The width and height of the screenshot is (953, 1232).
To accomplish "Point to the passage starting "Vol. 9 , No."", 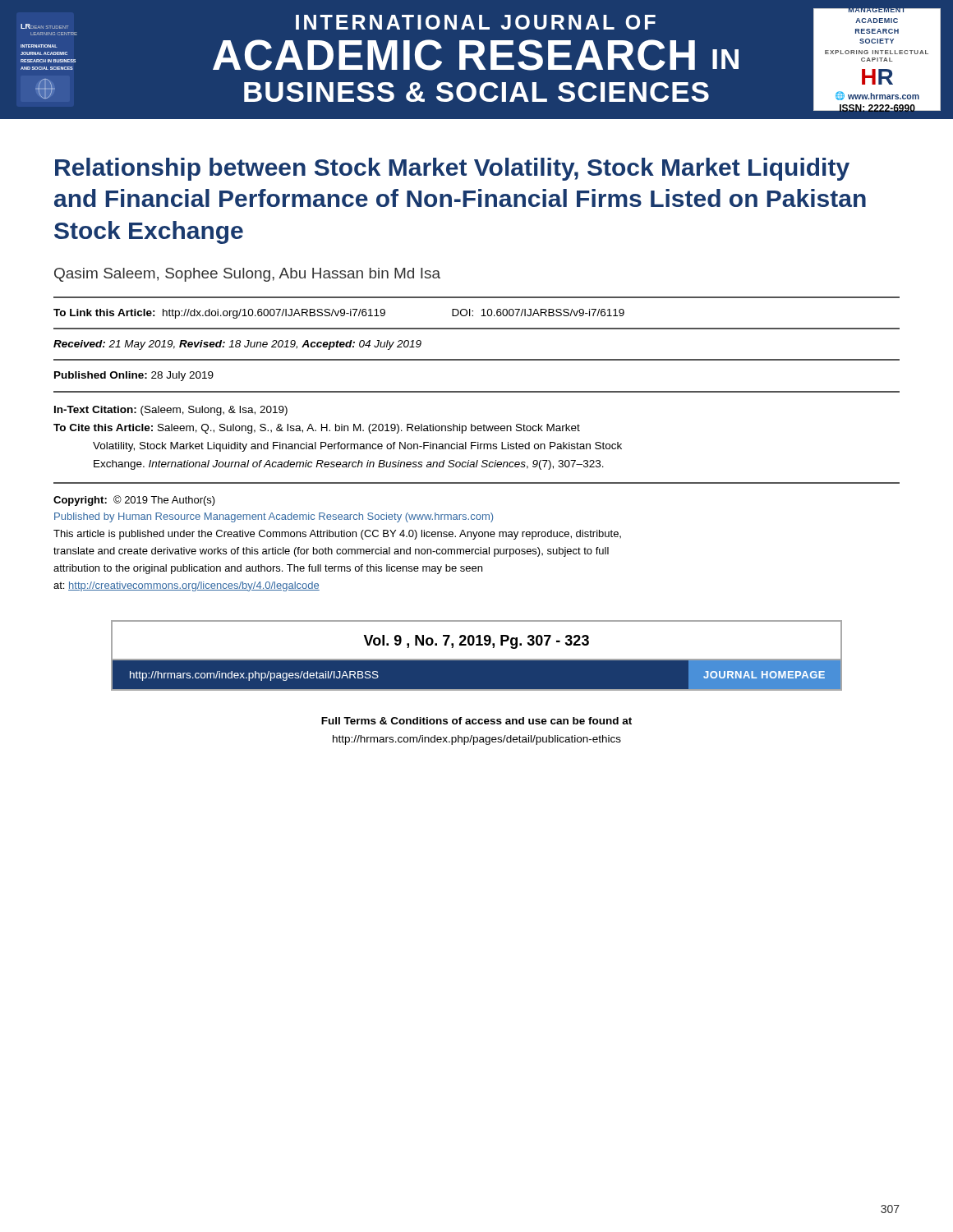I will [x=476, y=641].
